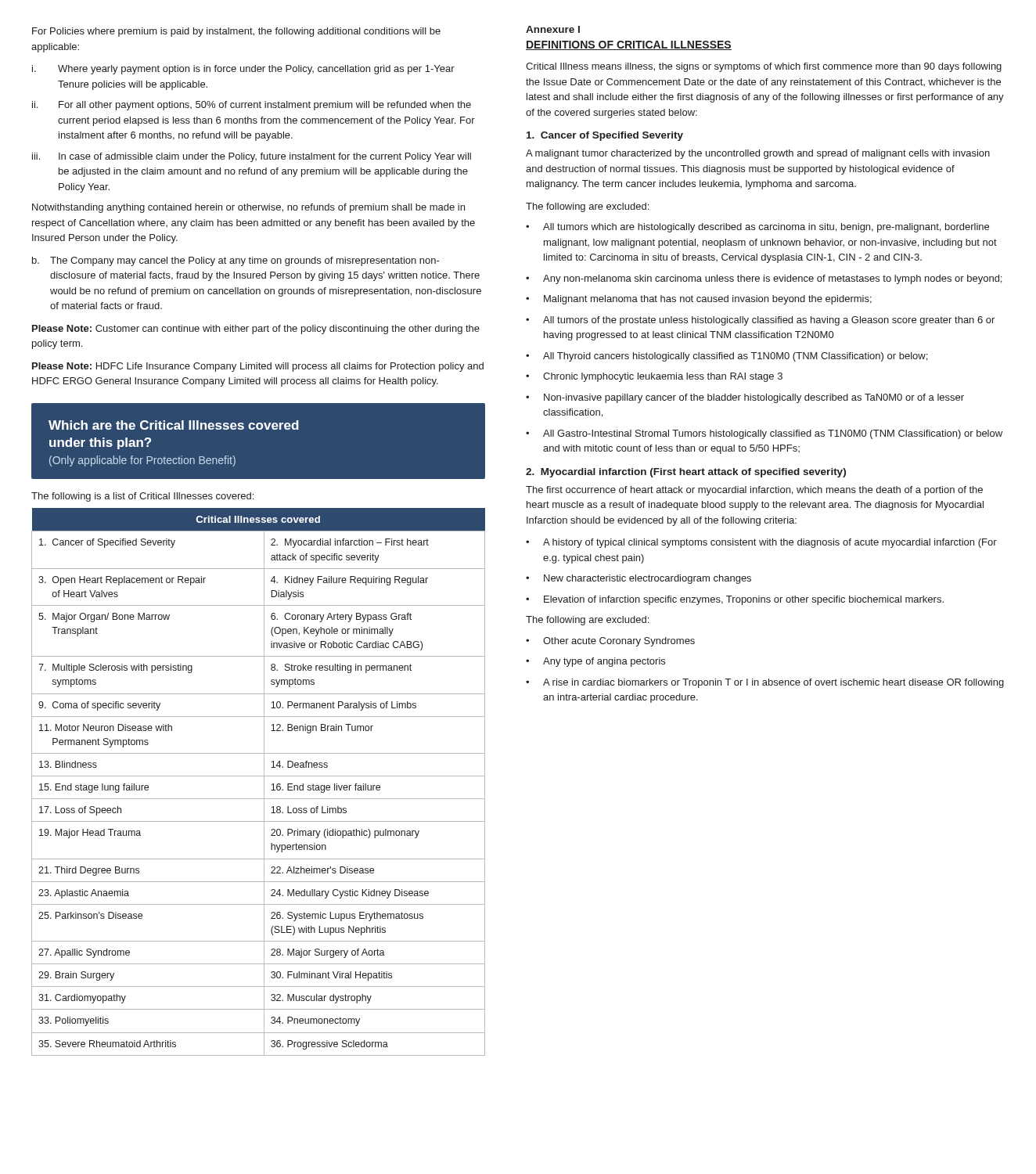
Task: Locate the block starting "i. Where yearly payment option"
Action: [x=258, y=76]
